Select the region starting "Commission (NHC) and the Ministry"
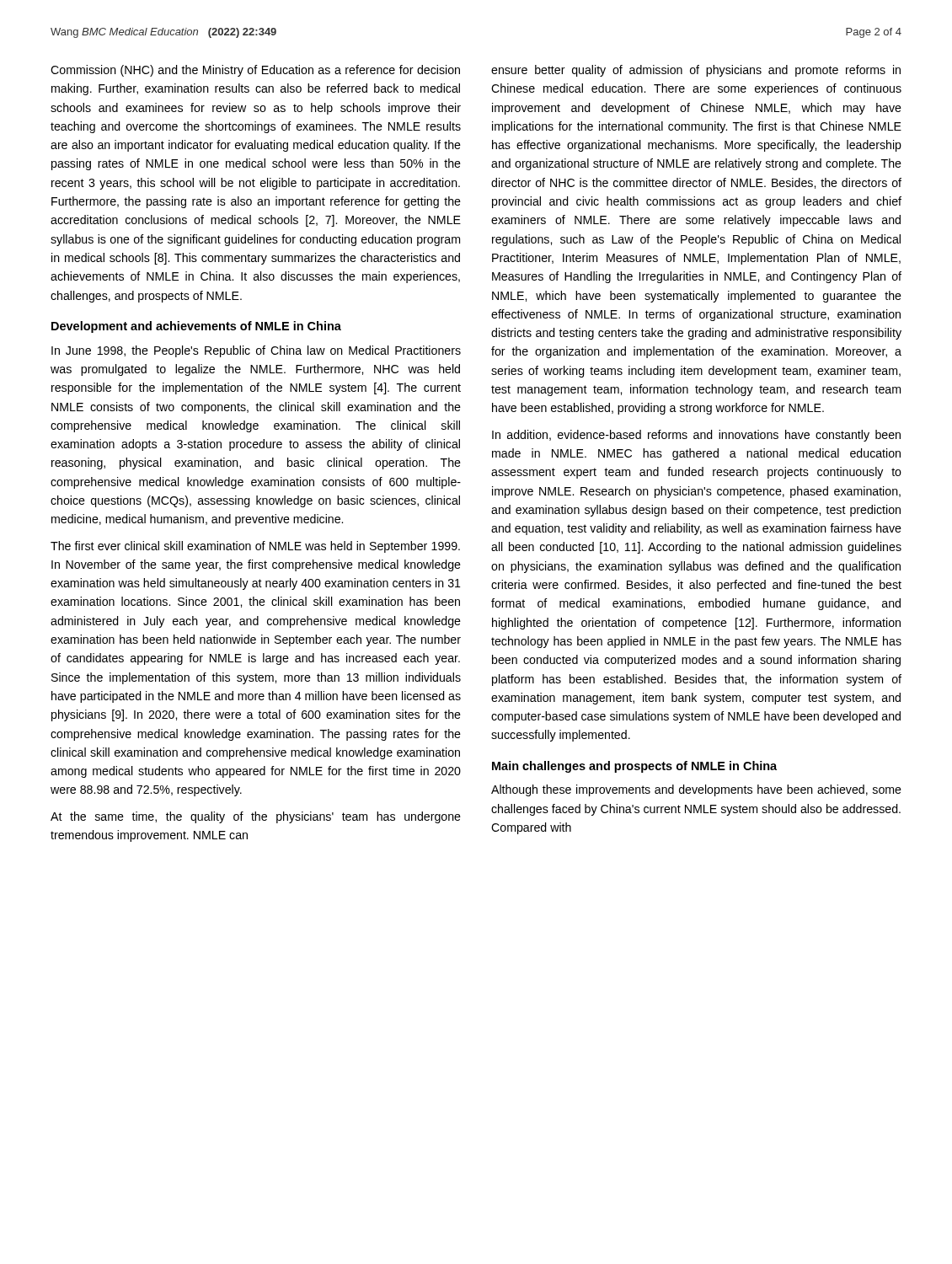 coord(256,183)
